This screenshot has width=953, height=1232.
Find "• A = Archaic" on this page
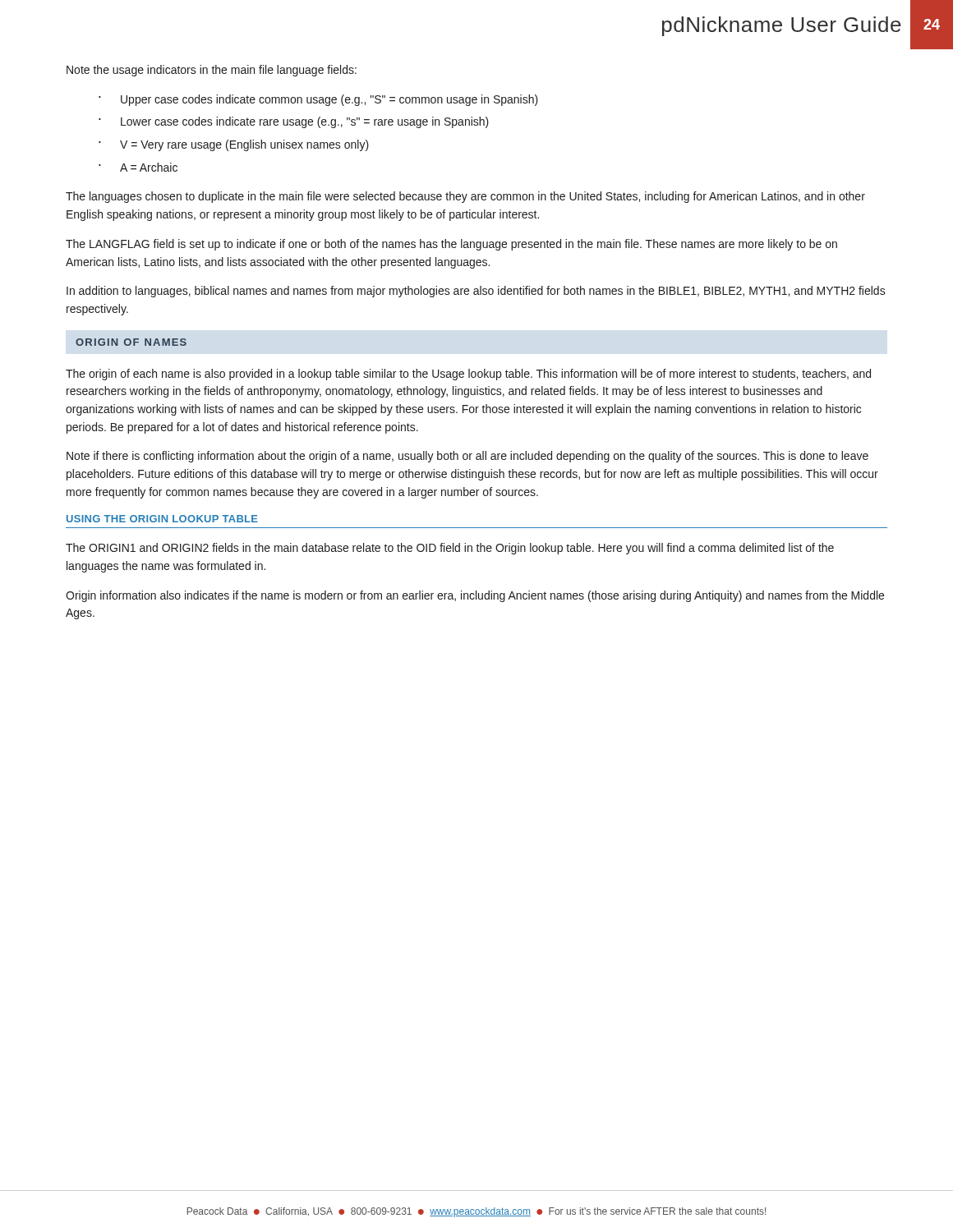coord(138,168)
